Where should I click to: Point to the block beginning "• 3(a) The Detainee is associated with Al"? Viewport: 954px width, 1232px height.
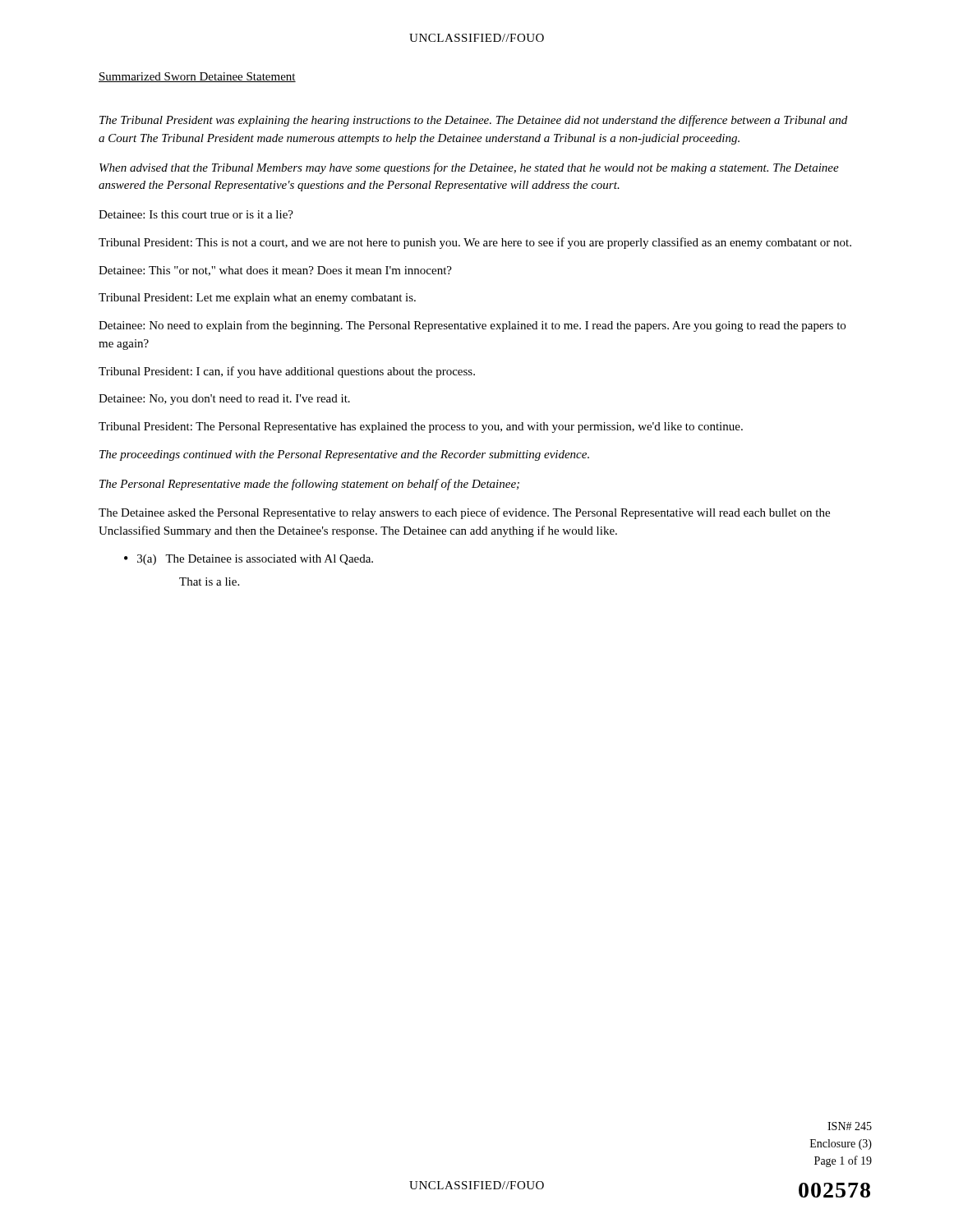pyautogui.click(x=249, y=560)
